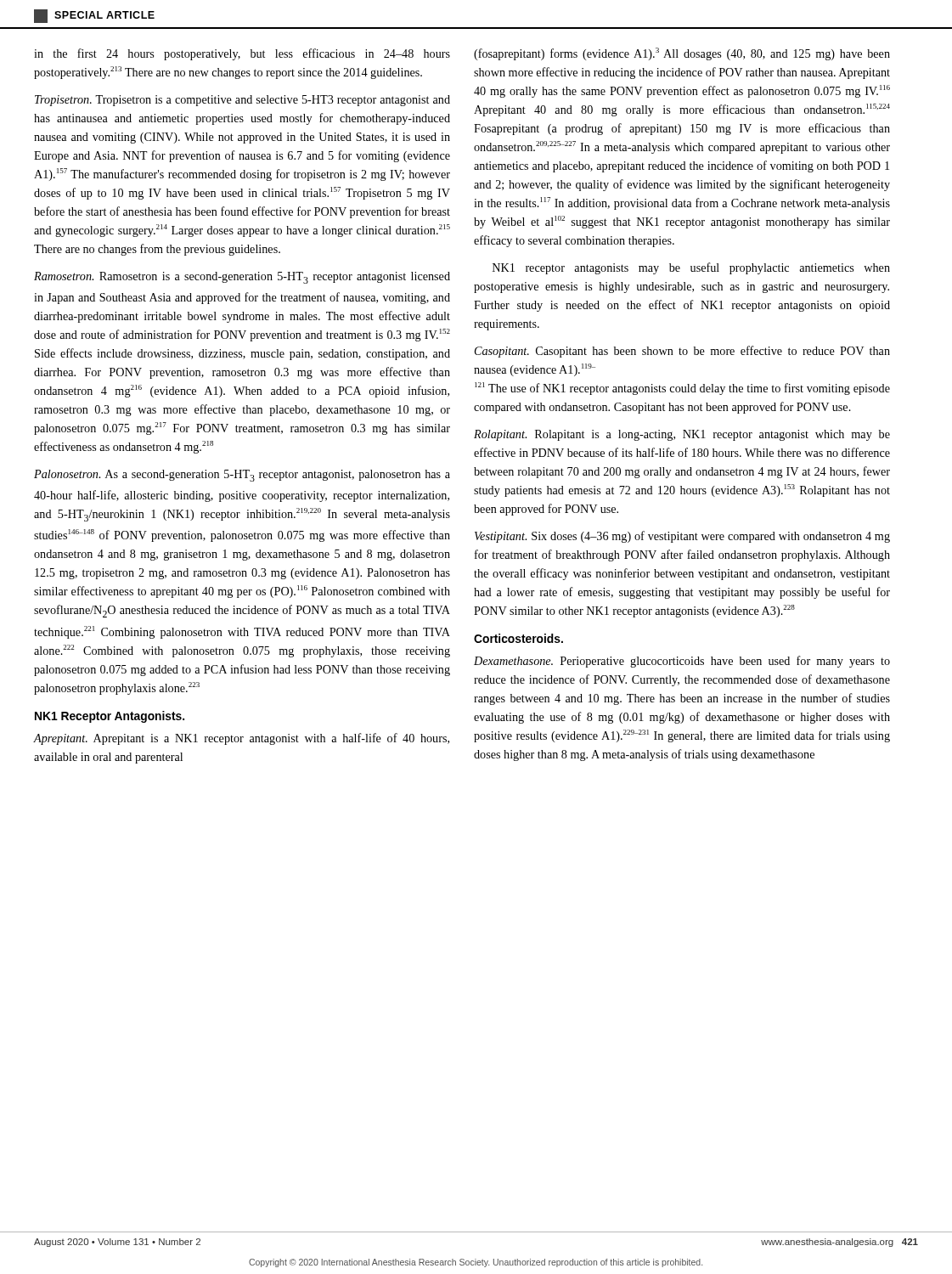Image resolution: width=952 pixels, height=1274 pixels.
Task: Locate the text starting "Aprepitant. Aprepitant is a NK1 receptor antagonist with"
Action: click(x=242, y=747)
